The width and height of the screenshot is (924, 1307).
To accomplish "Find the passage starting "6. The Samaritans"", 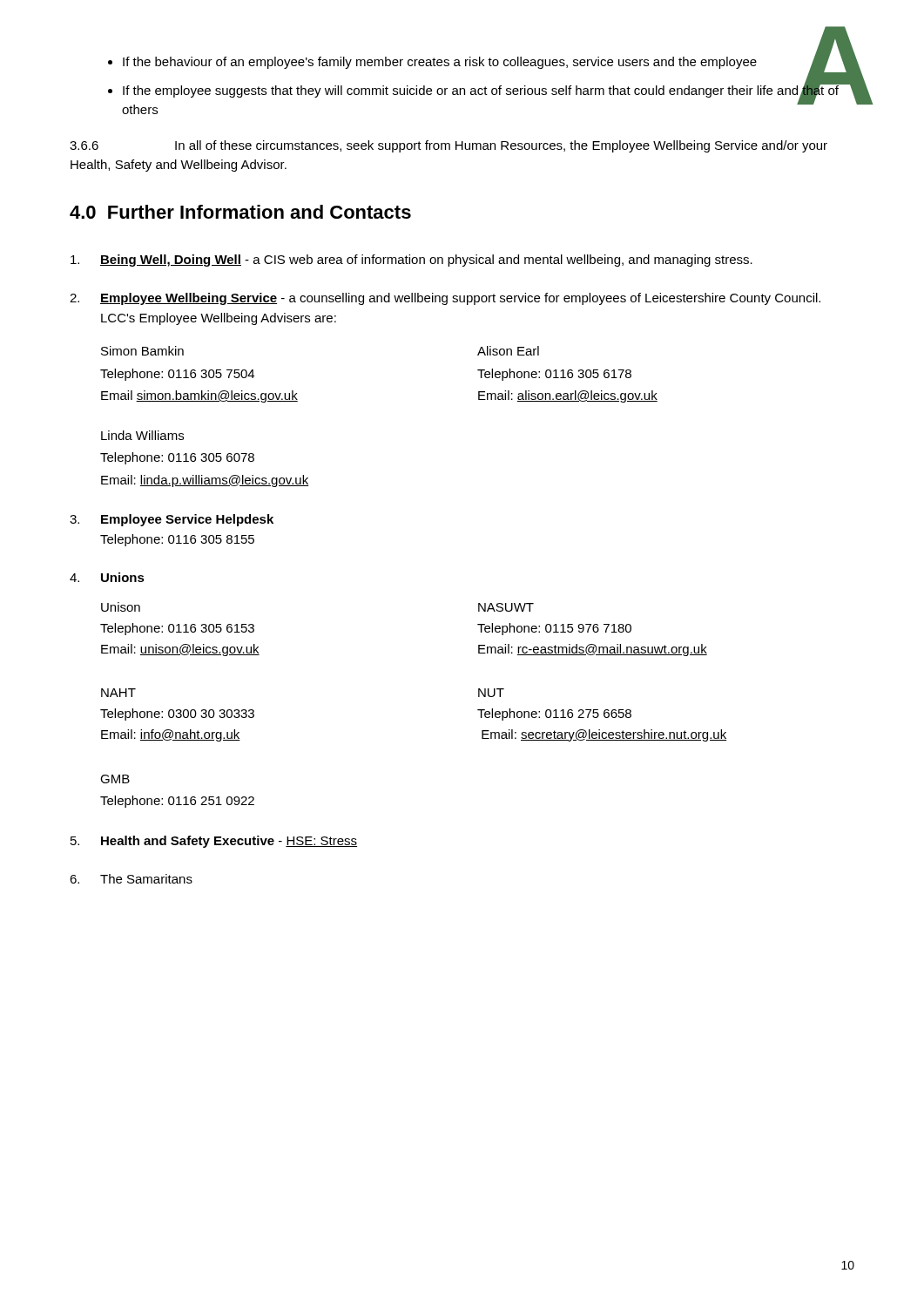I will pos(131,879).
